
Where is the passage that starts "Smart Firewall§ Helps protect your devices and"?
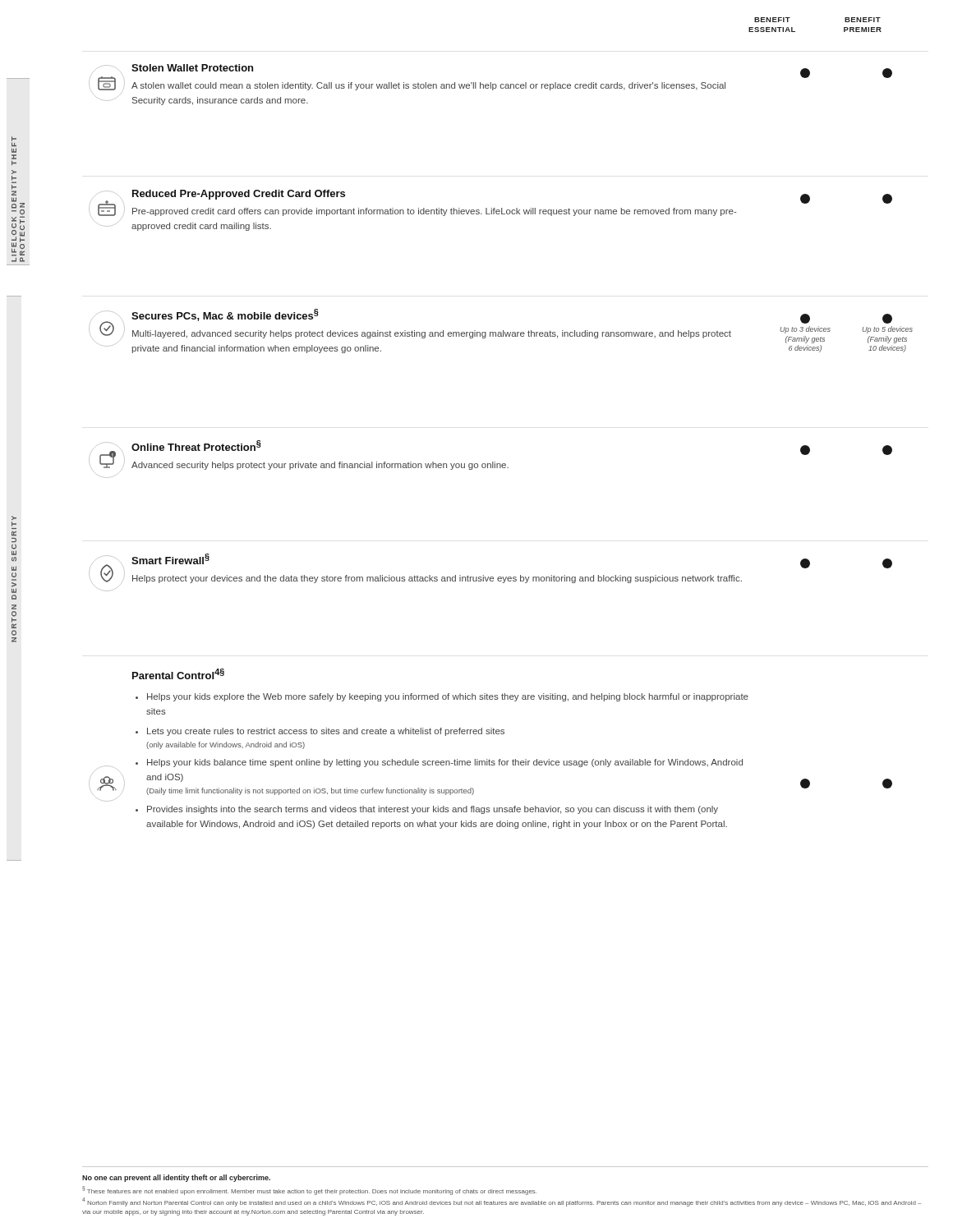click(x=444, y=569)
